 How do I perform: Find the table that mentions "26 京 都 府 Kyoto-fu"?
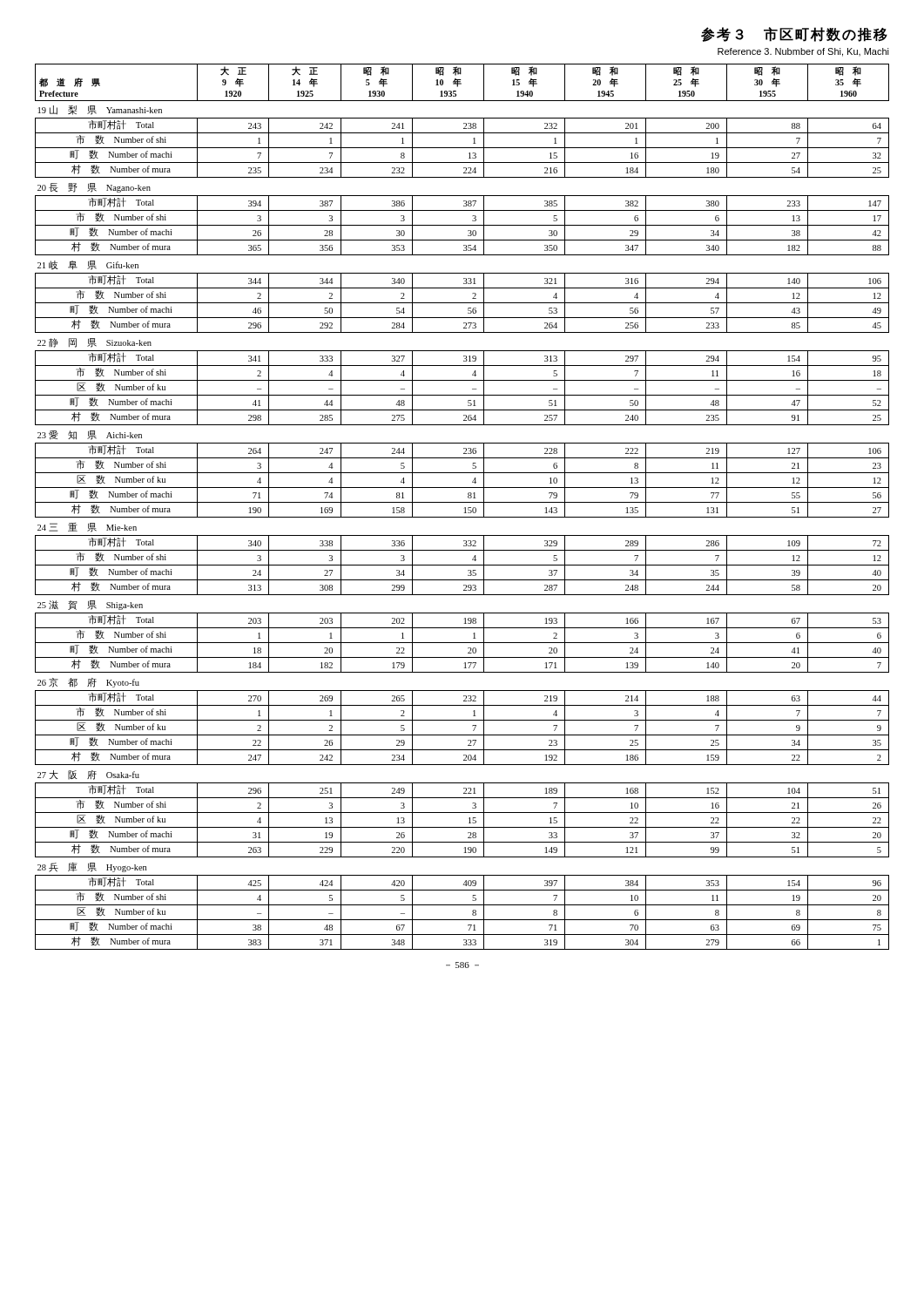click(x=462, y=507)
